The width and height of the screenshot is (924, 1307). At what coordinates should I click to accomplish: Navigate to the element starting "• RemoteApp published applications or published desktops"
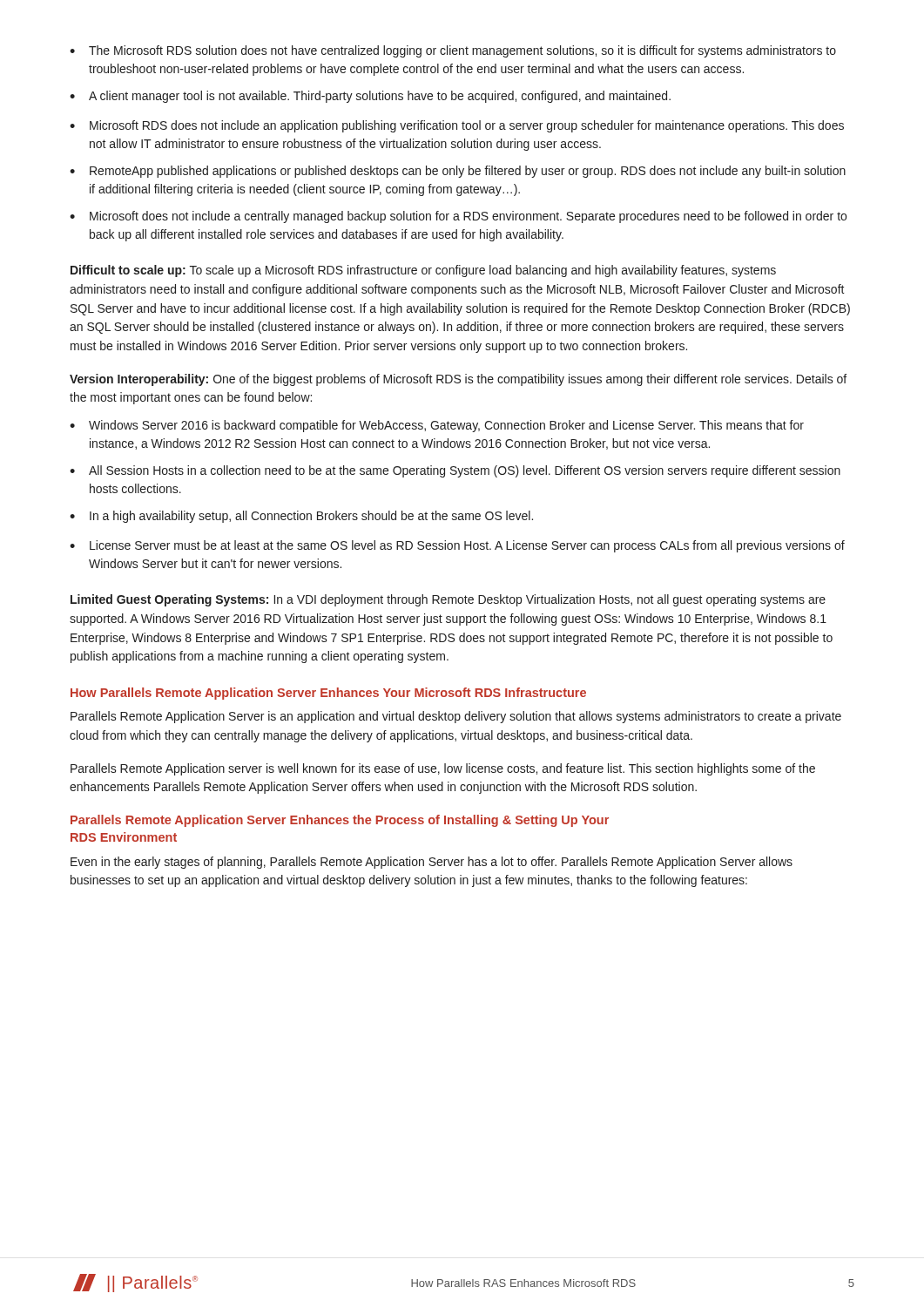[x=462, y=180]
